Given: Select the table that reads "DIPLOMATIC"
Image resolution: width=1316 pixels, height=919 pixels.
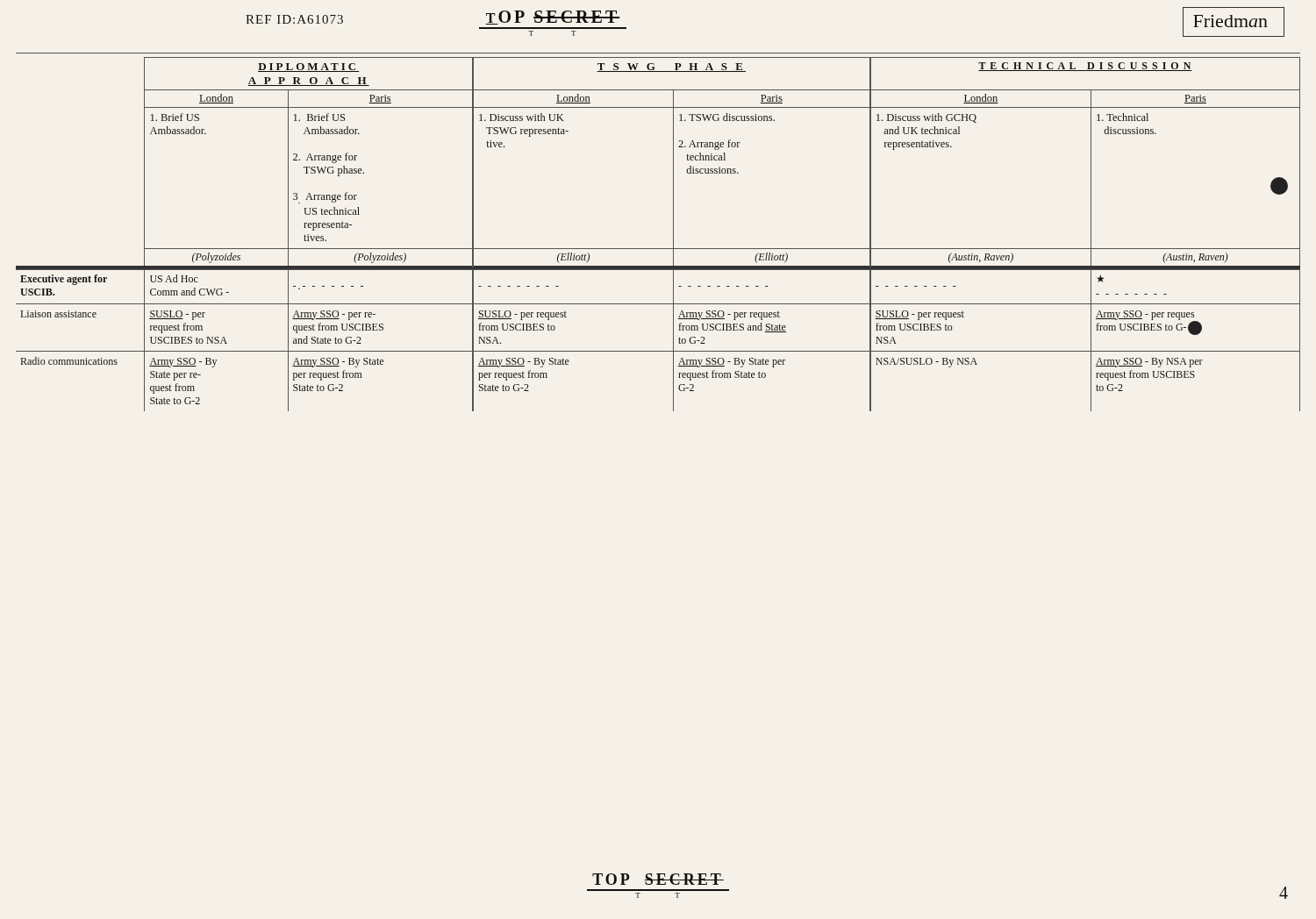Looking at the screenshot, I should point(658,455).
